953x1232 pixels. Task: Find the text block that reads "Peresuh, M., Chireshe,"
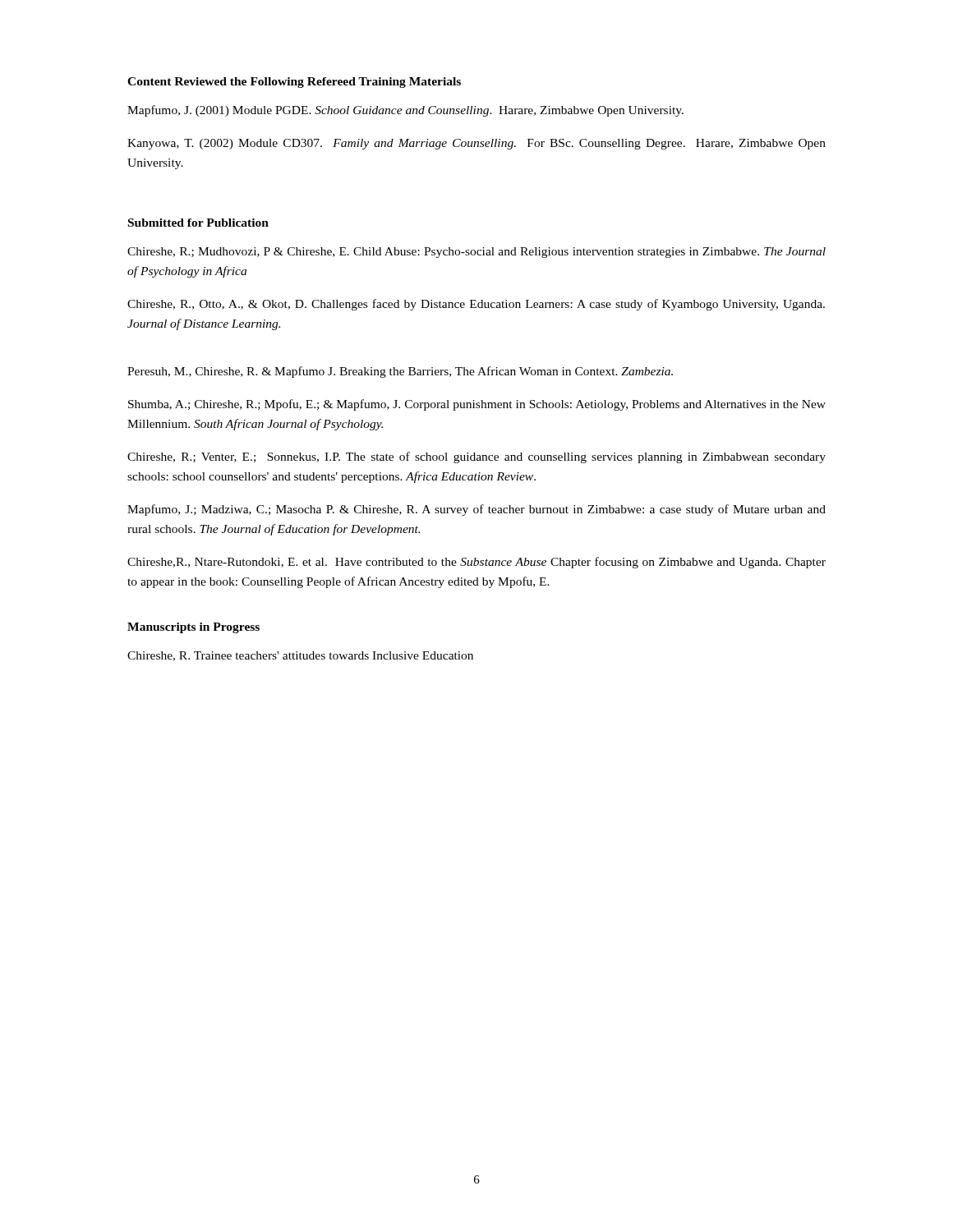coord(401,371)
